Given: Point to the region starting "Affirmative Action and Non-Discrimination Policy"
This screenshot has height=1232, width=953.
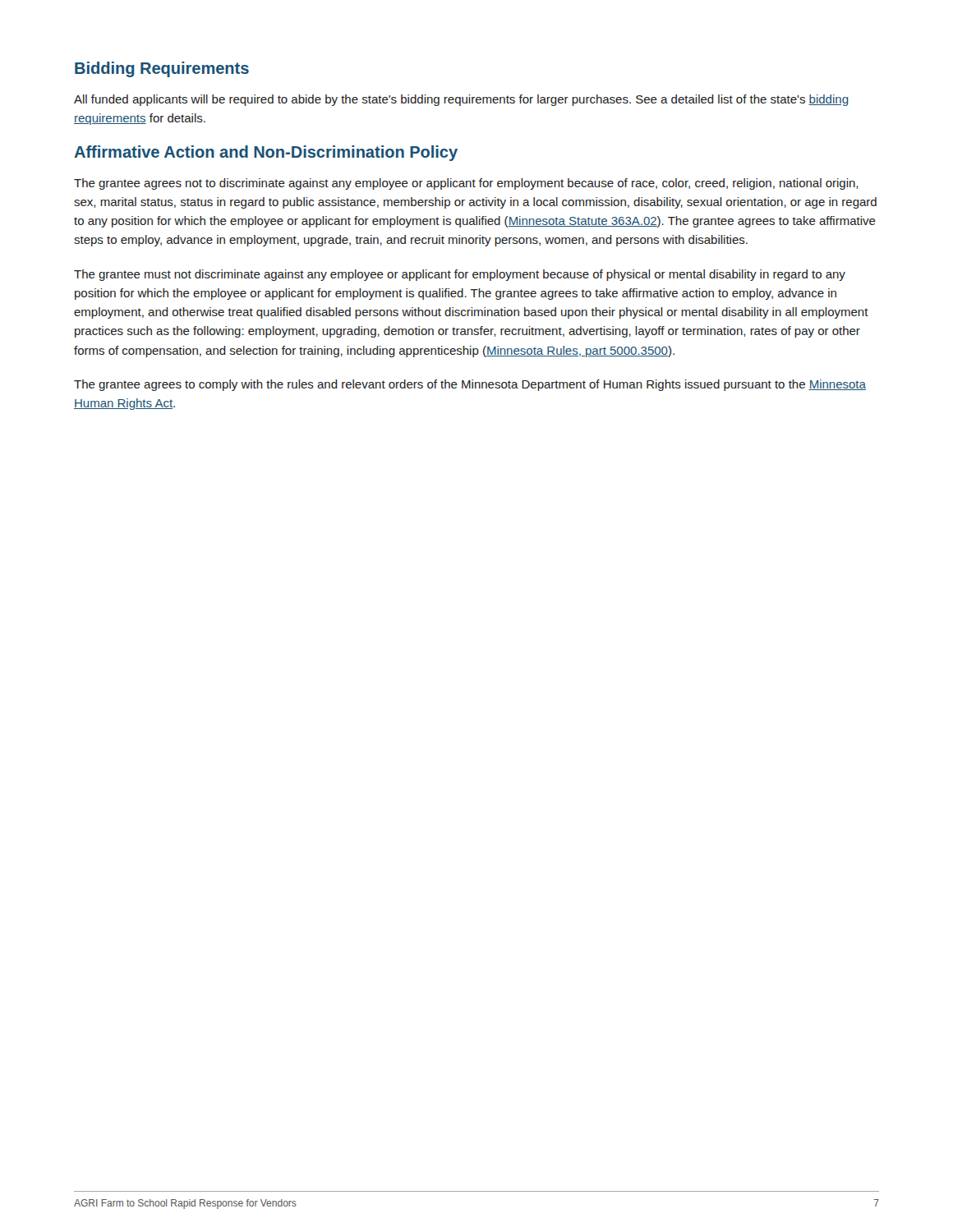Looking at the screenshot, I should click(x=266, y=152).
